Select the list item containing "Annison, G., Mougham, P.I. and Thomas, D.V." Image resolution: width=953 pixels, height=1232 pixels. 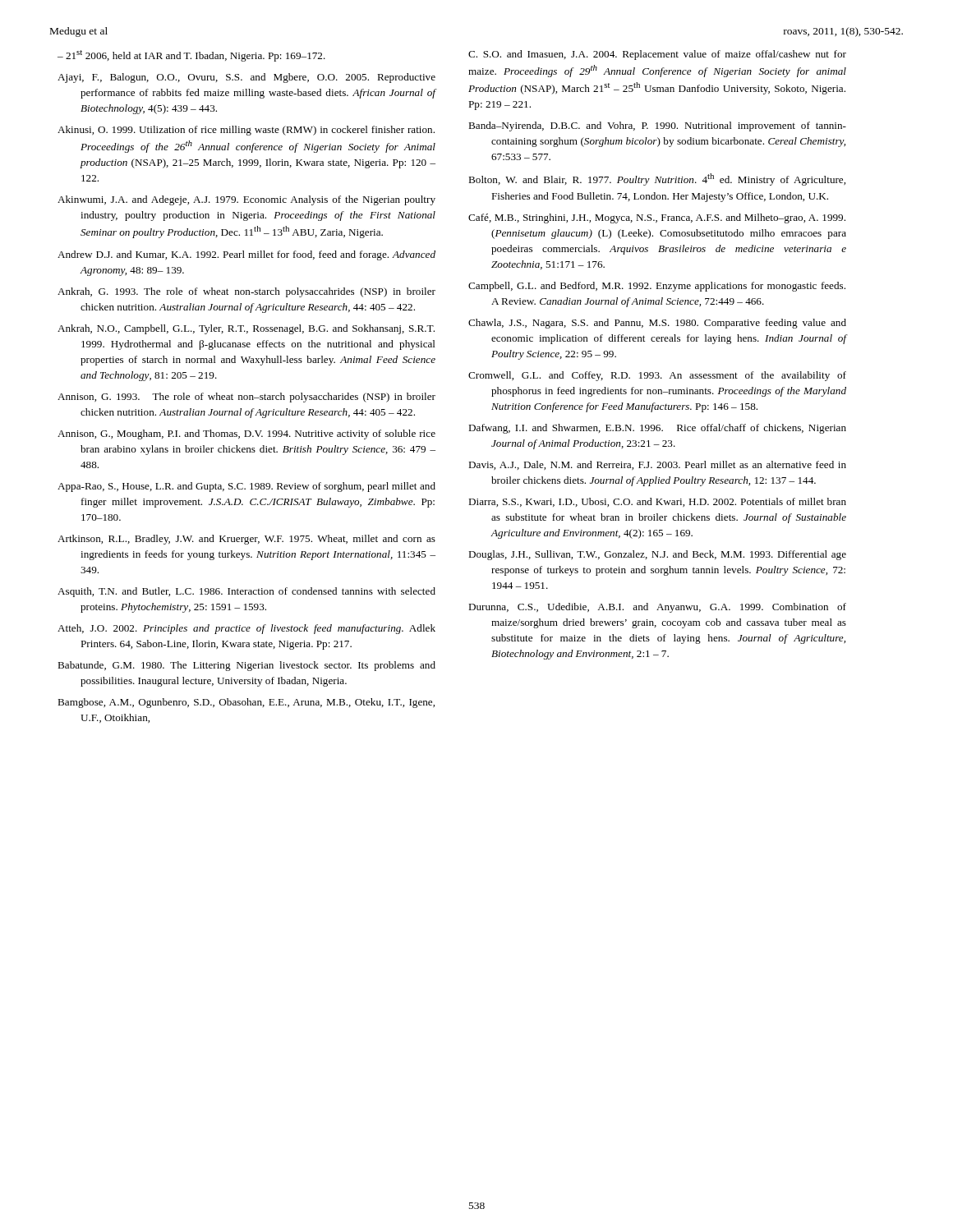tap(246, 449)
